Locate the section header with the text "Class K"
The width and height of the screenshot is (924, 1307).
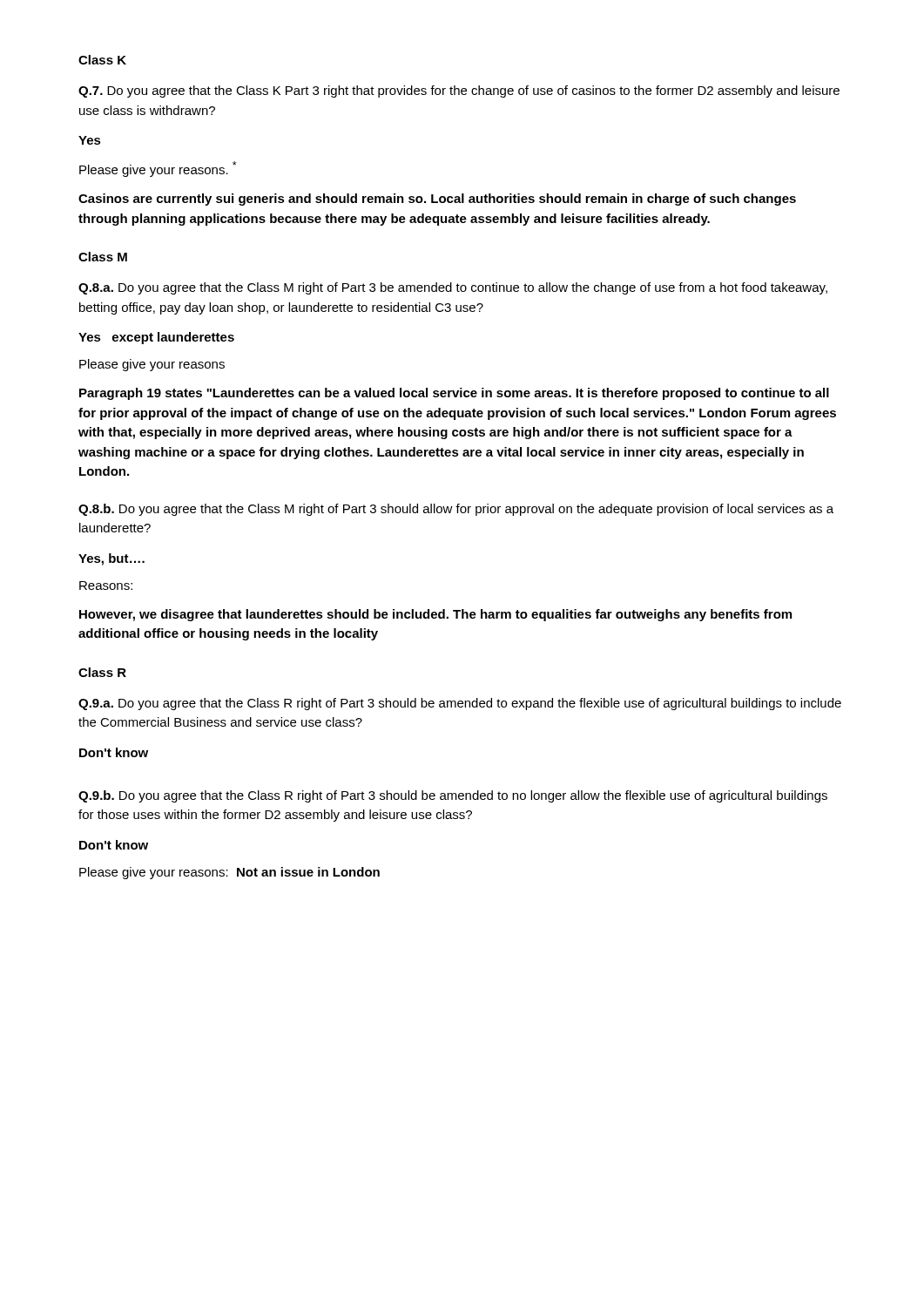pyautogui.click(x=102, y=60)
